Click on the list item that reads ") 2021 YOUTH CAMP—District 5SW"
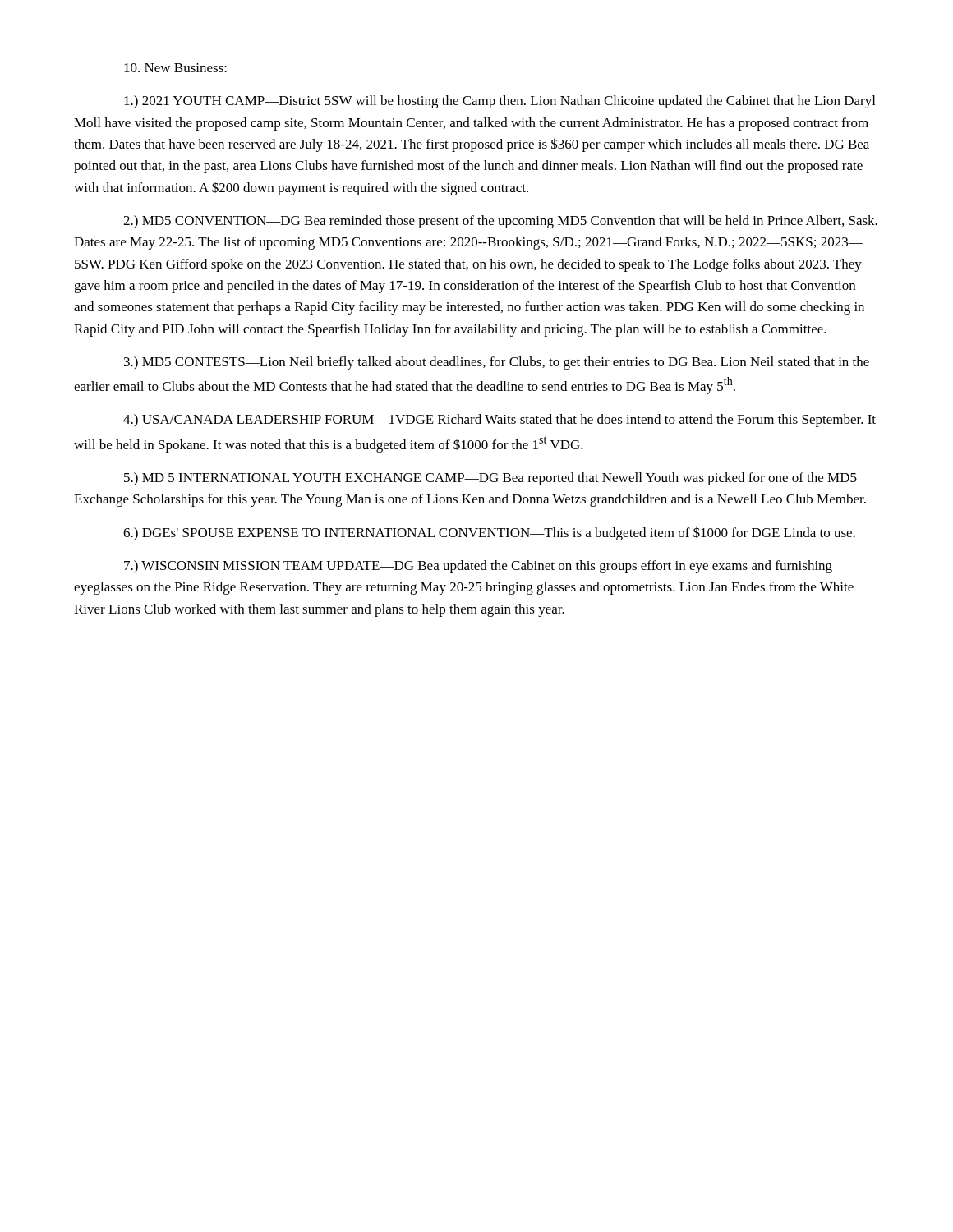953x1232 pixels. click(475, 144)
